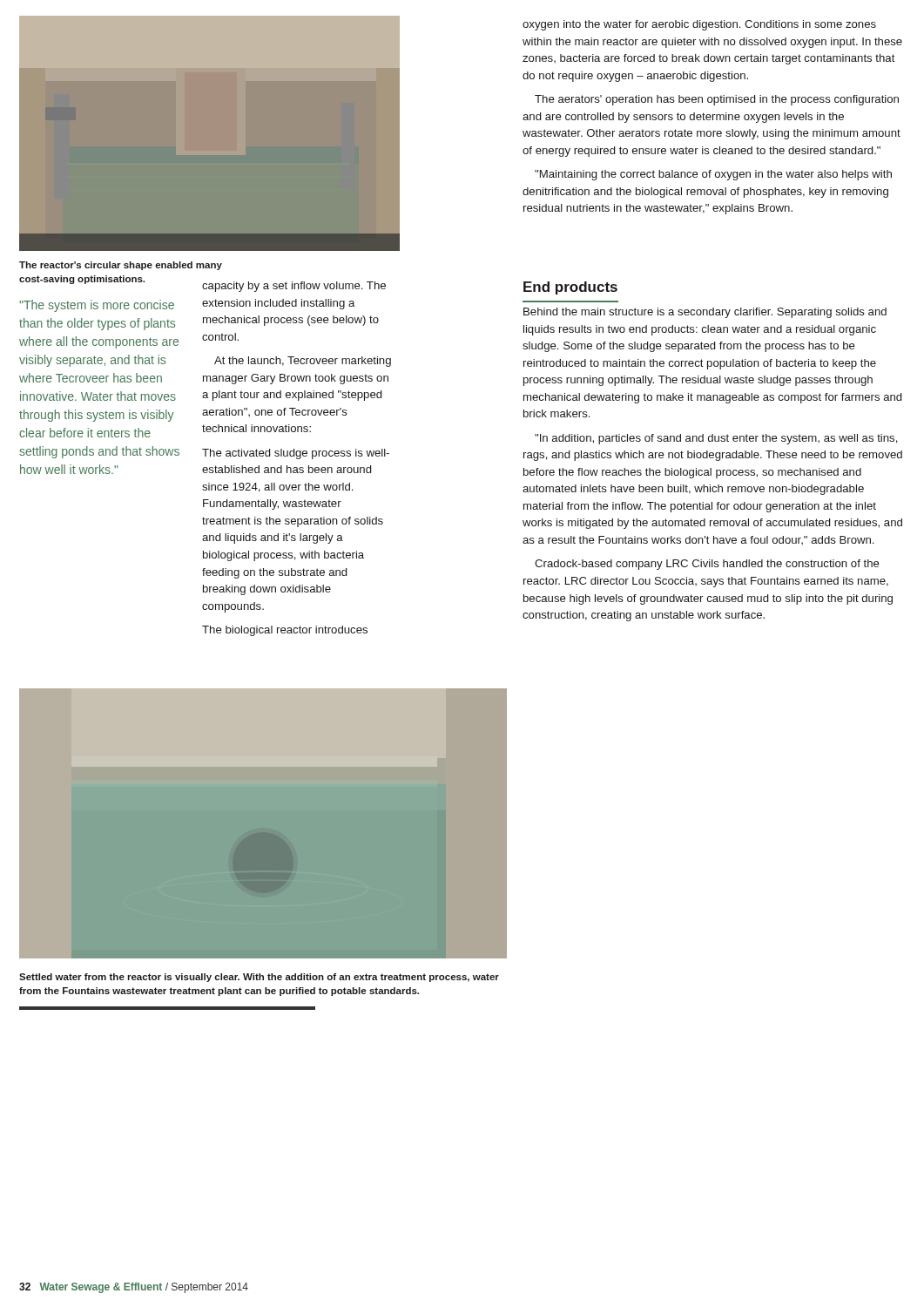Viewport: 924px width, 1307px height.
Task: Find the block starting "The reactor's circular shape enabled many cost-saving optimisations."
Action: [x=132, y=272]
